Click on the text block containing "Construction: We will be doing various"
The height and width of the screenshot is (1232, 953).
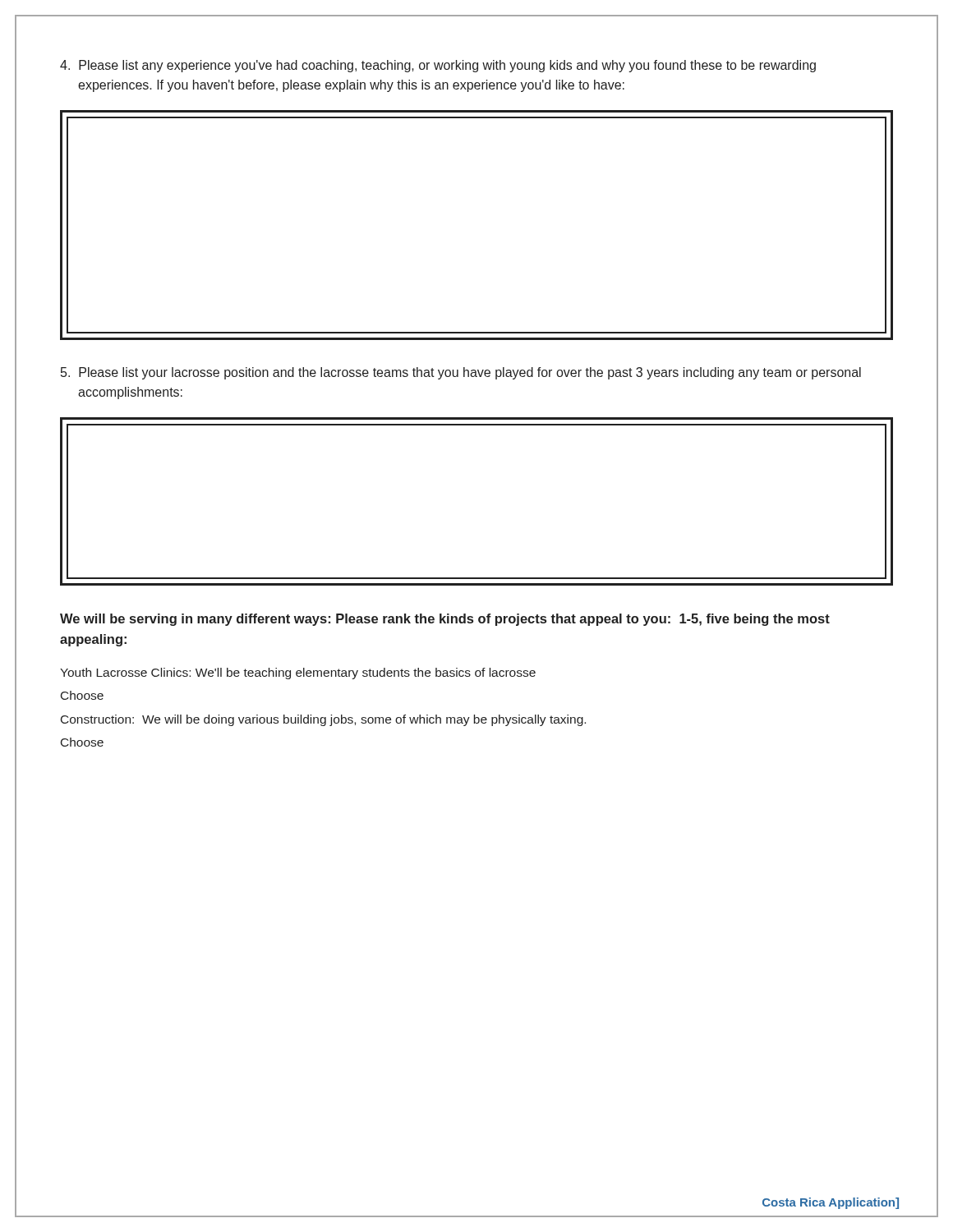tap(323, 719)
